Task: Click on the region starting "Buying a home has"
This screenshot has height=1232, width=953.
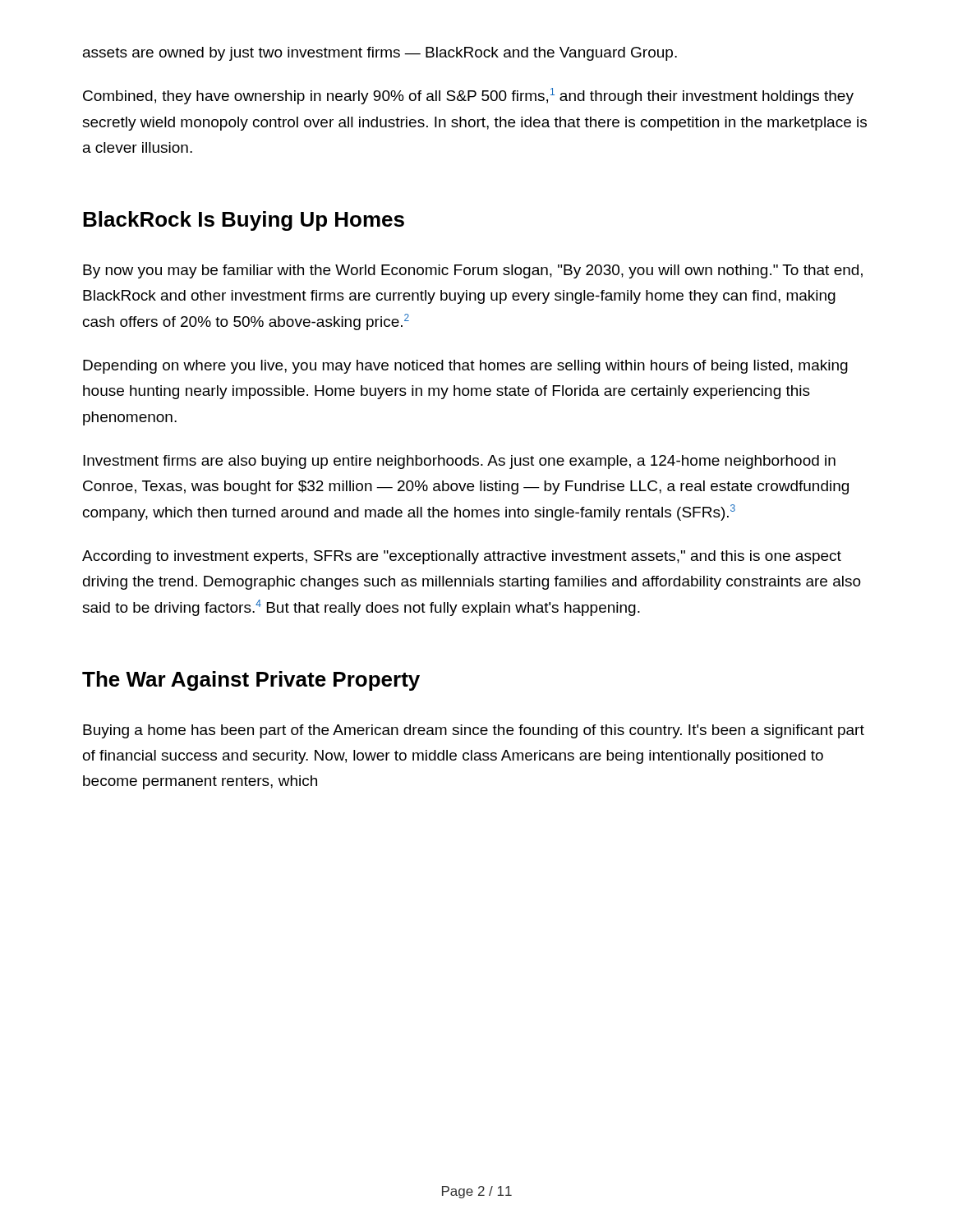Action: click(x=473, y=755)
